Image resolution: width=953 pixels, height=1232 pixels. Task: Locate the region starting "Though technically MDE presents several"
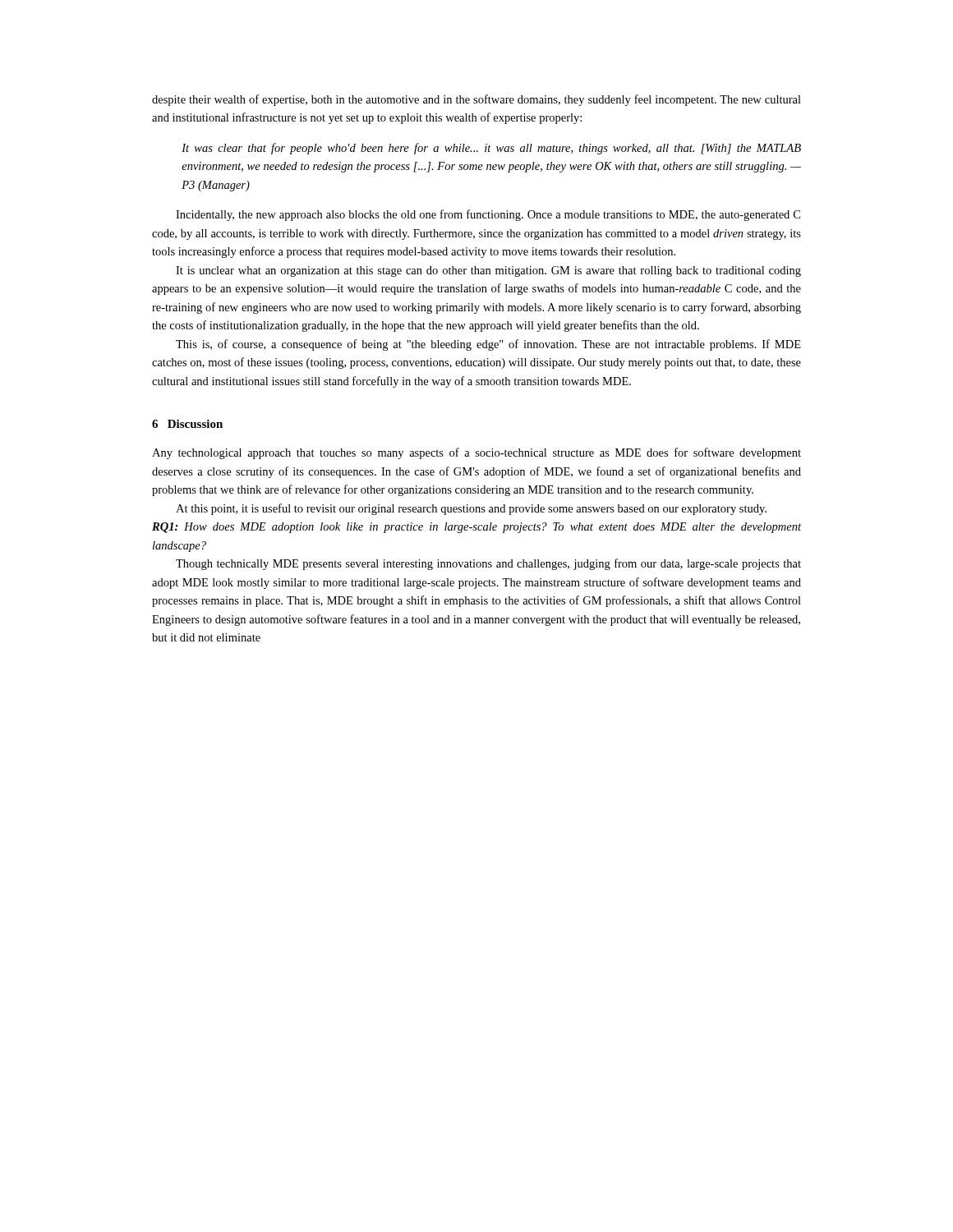point(476,601)
